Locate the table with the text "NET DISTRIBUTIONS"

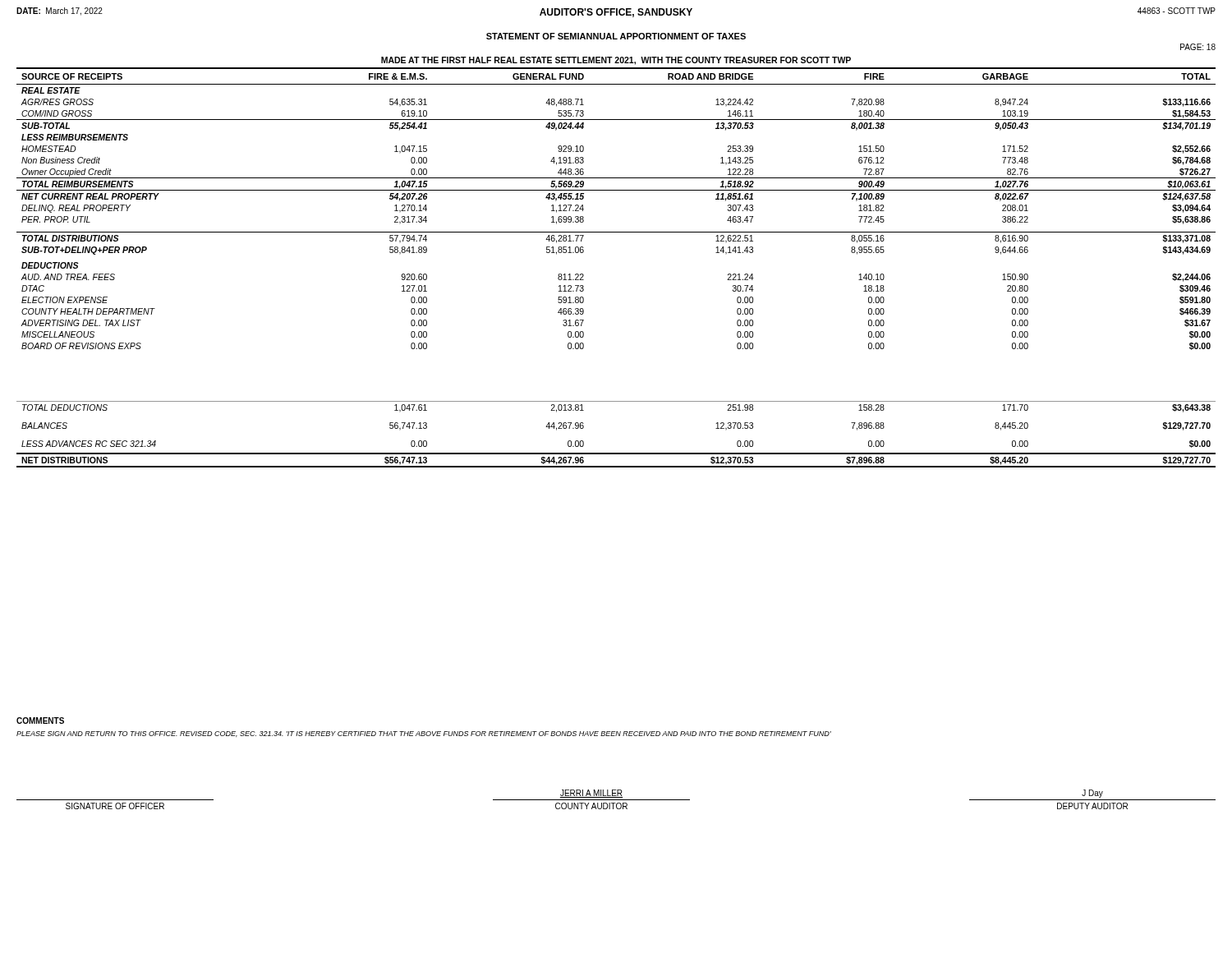point(616,267)
